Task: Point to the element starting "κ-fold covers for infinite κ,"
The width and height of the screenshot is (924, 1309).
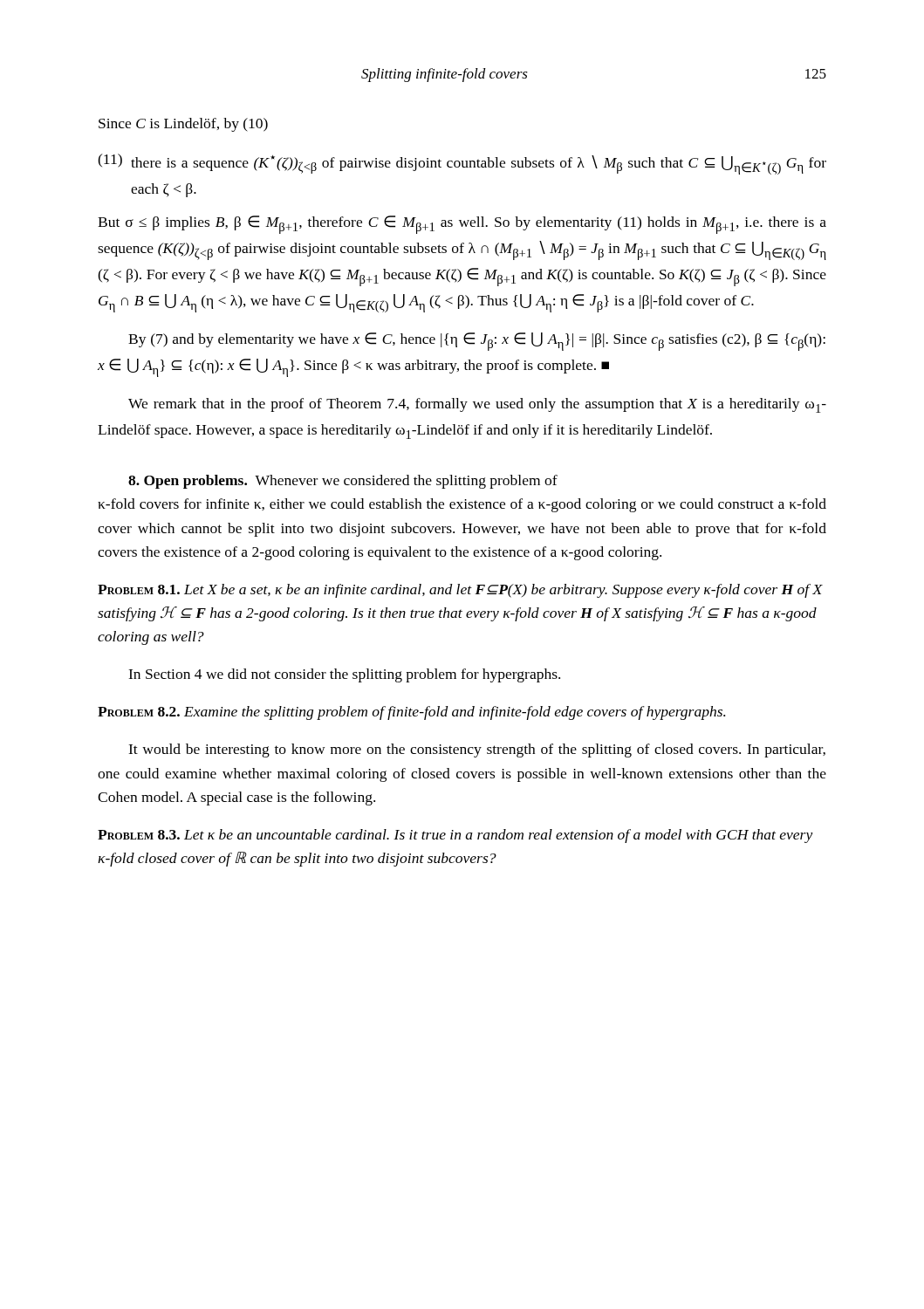Action: tap(462, 528)
